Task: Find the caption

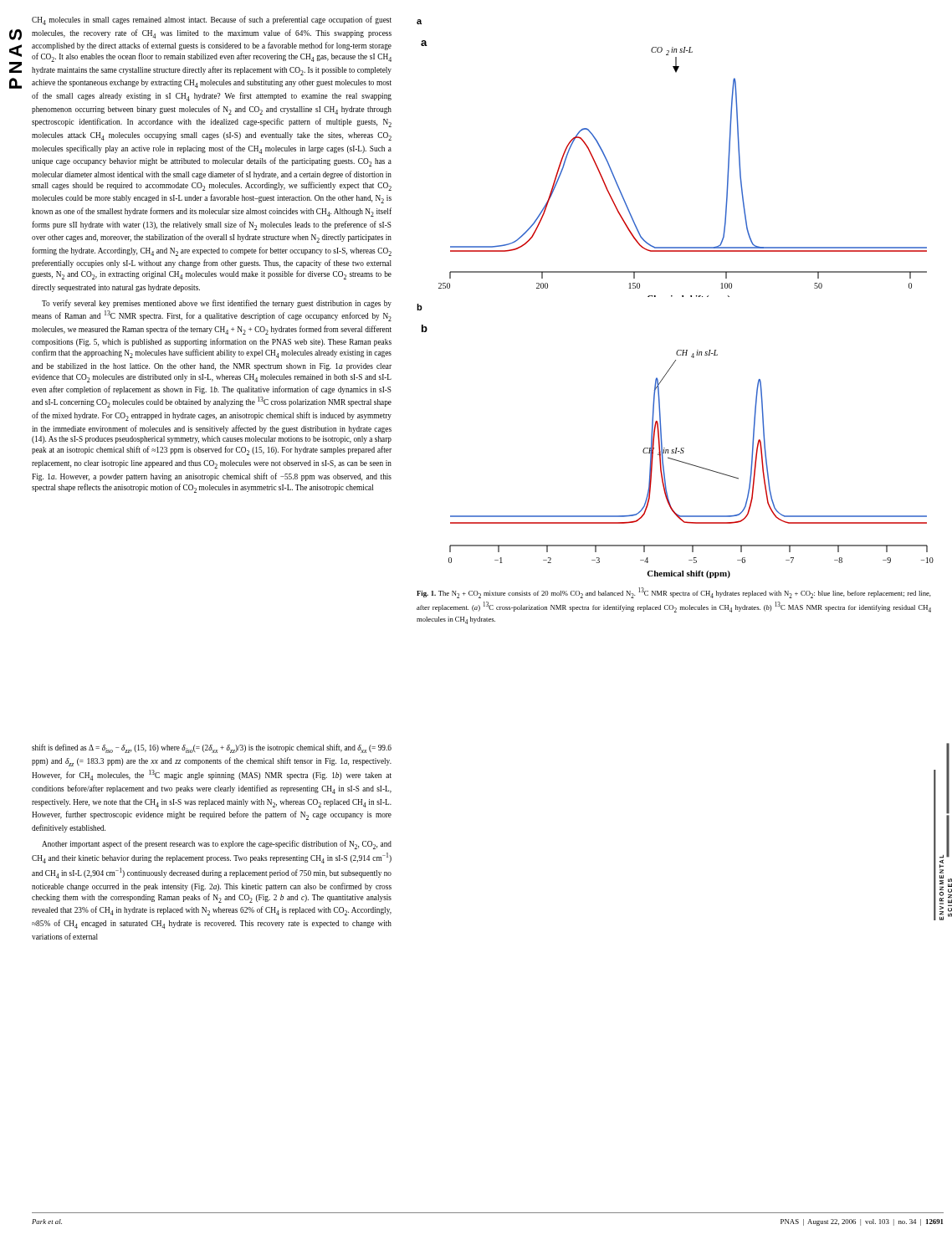Action: click(674, 607)
